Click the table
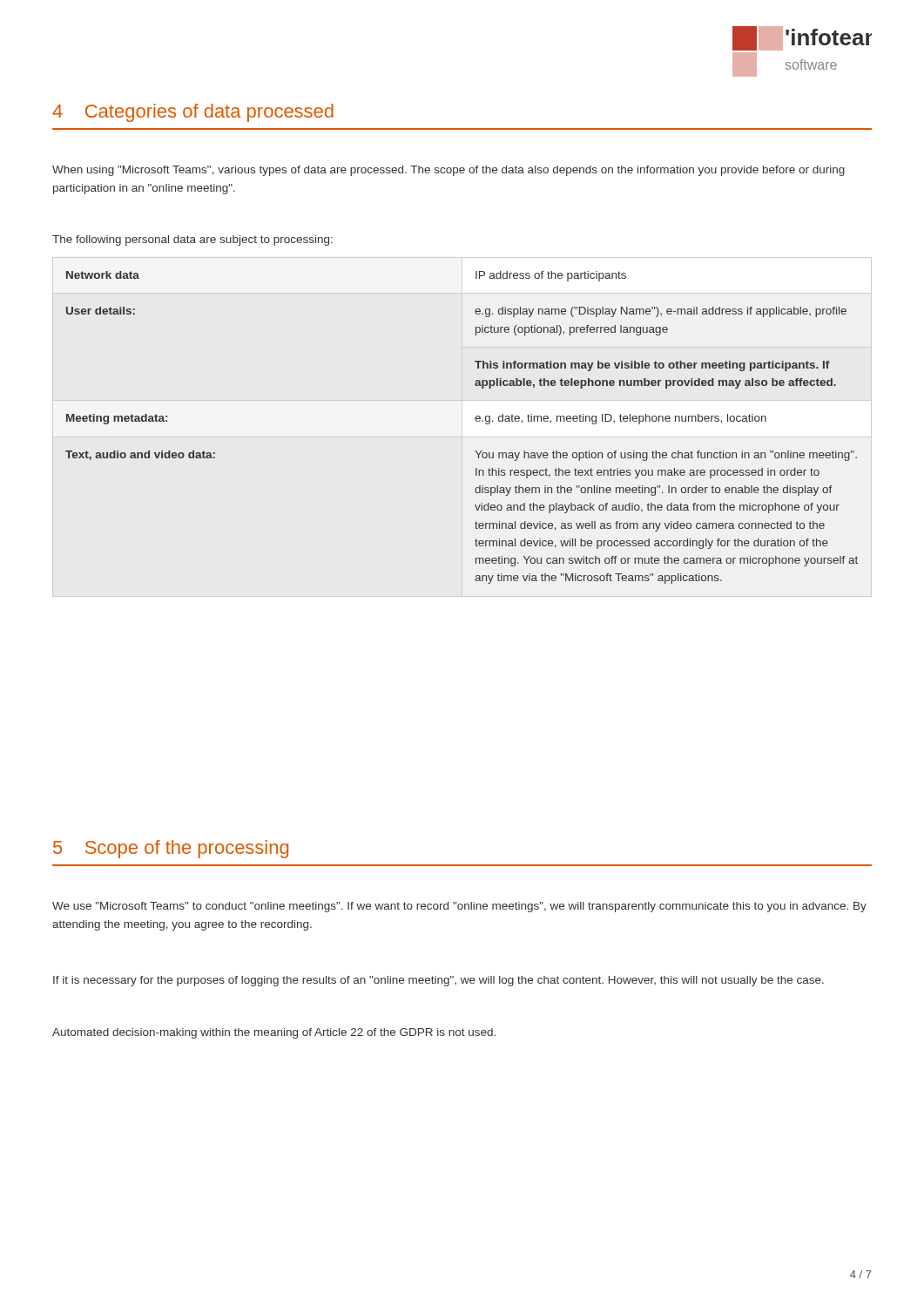 (x=462, y=427)
